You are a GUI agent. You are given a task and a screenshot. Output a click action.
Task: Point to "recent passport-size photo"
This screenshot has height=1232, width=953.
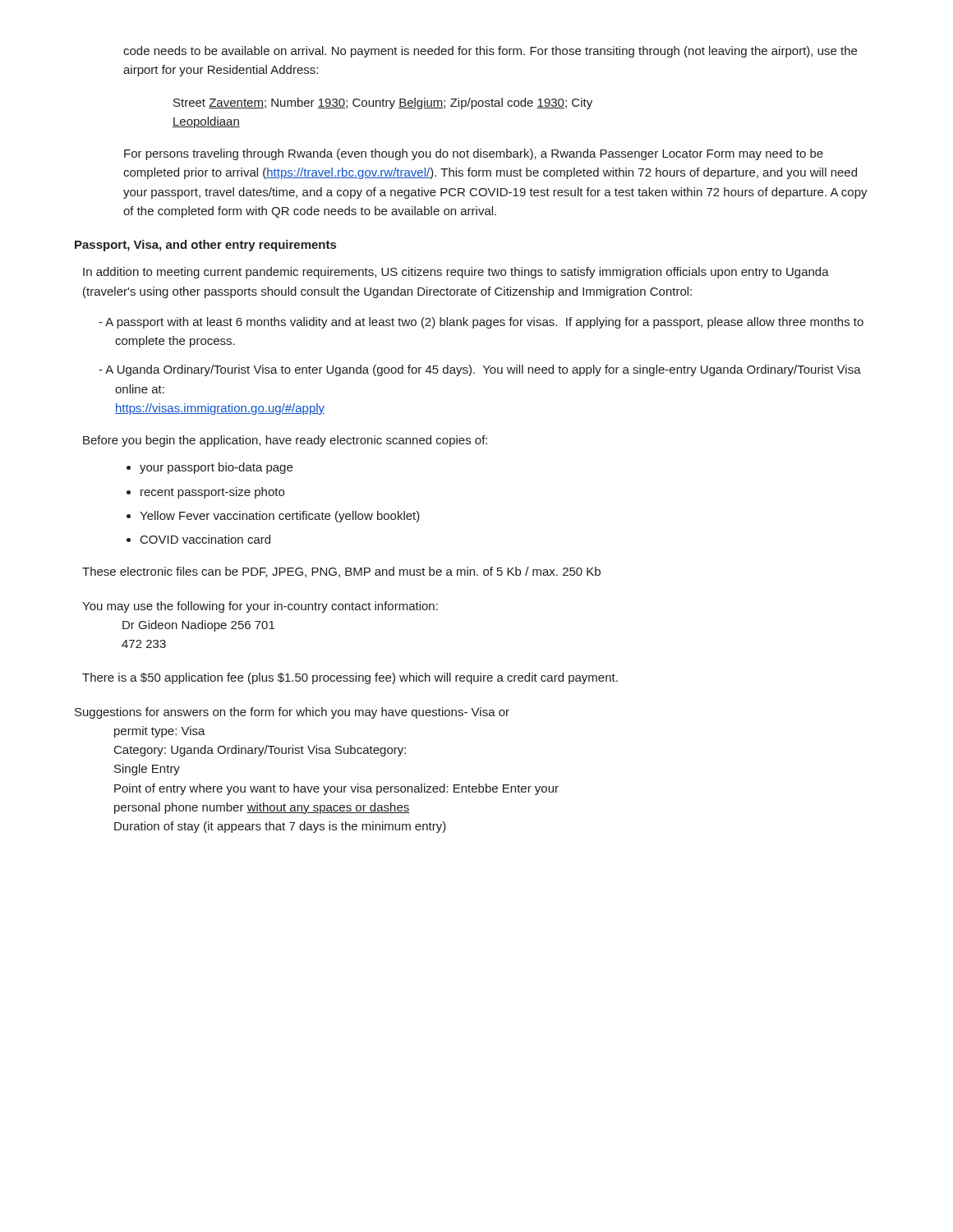[x=212, y=491]
